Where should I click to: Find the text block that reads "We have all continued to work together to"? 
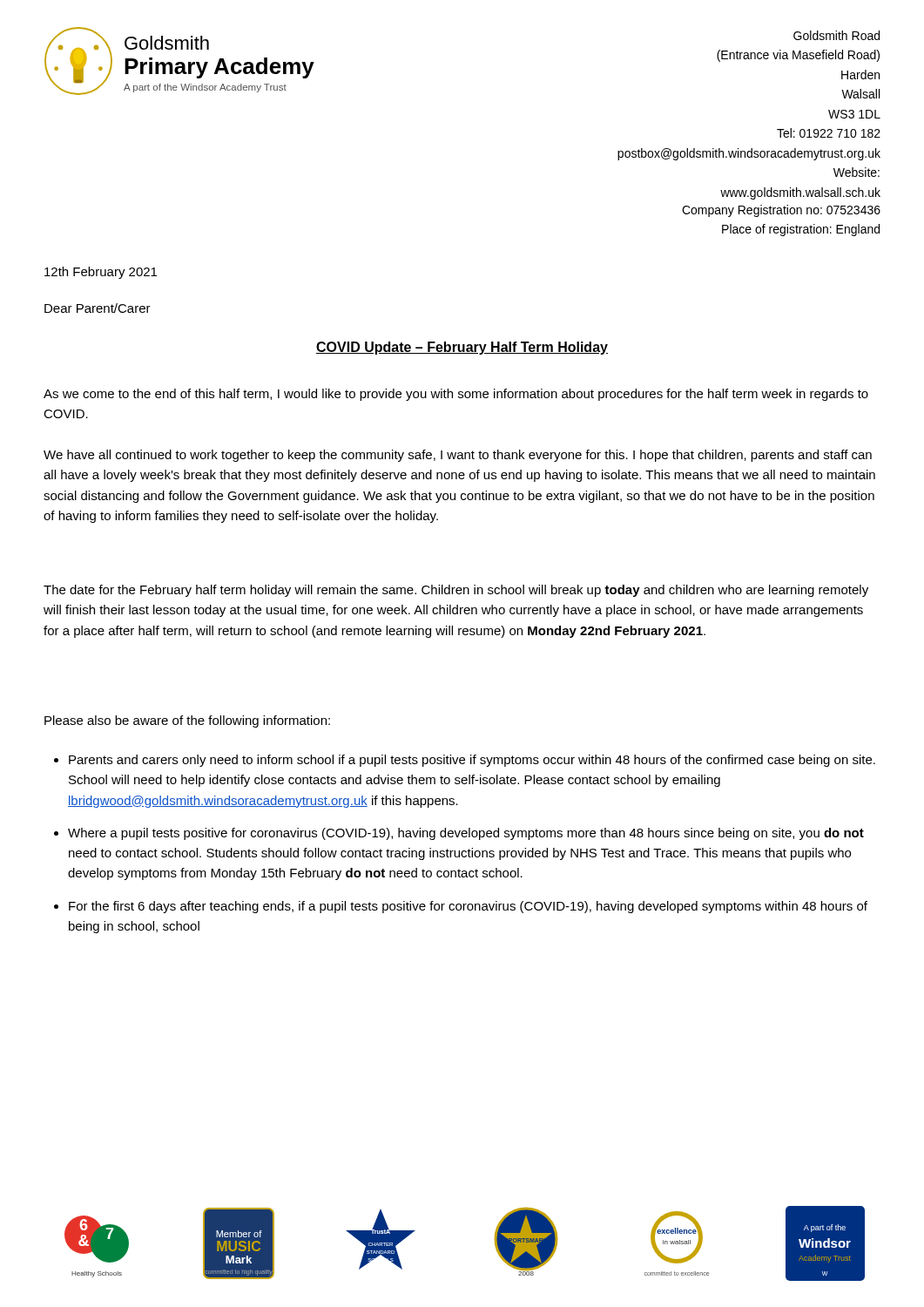pos(460,485)
